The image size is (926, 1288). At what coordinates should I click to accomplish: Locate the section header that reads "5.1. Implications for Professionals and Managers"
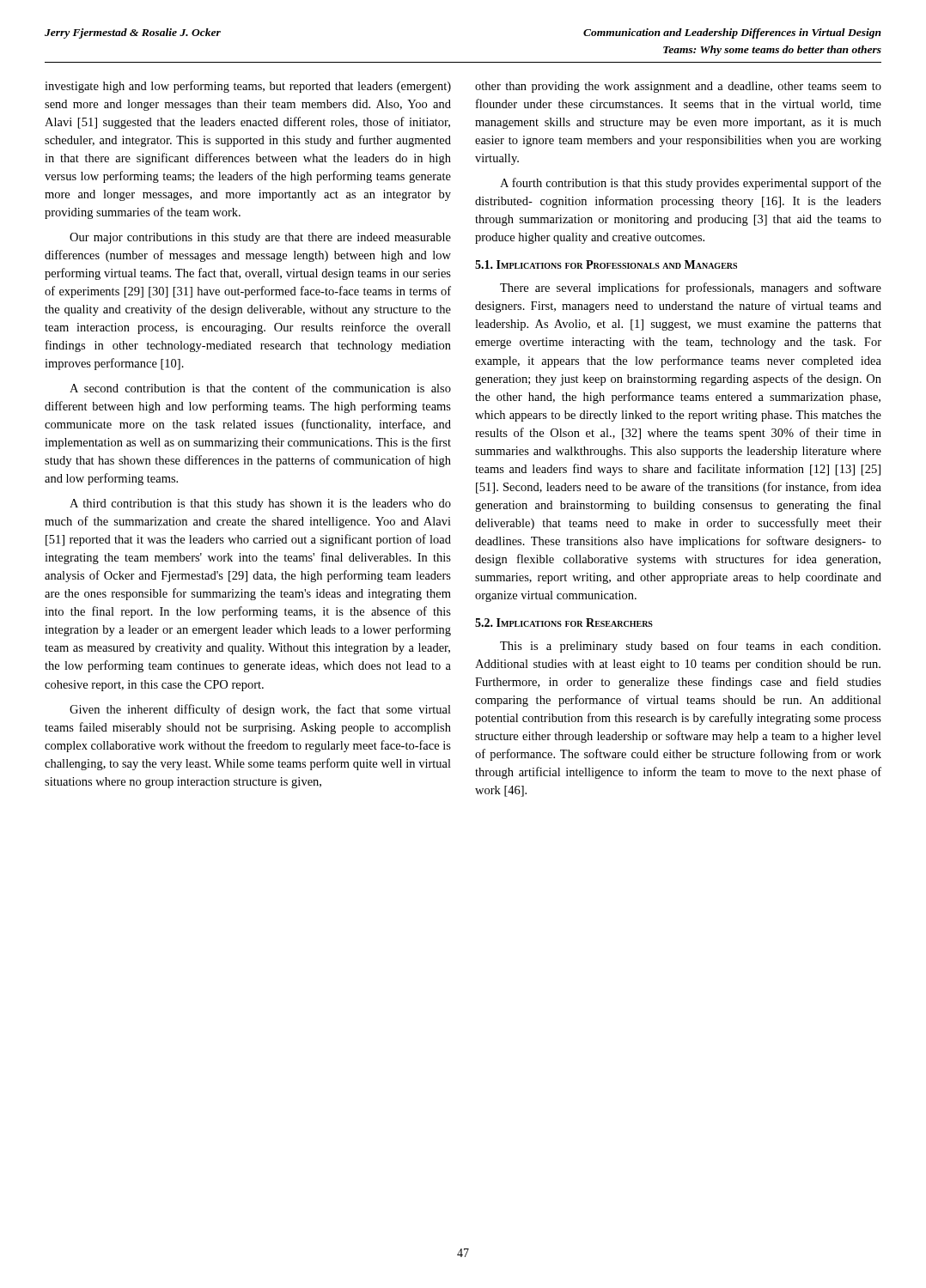pos(606,265)
